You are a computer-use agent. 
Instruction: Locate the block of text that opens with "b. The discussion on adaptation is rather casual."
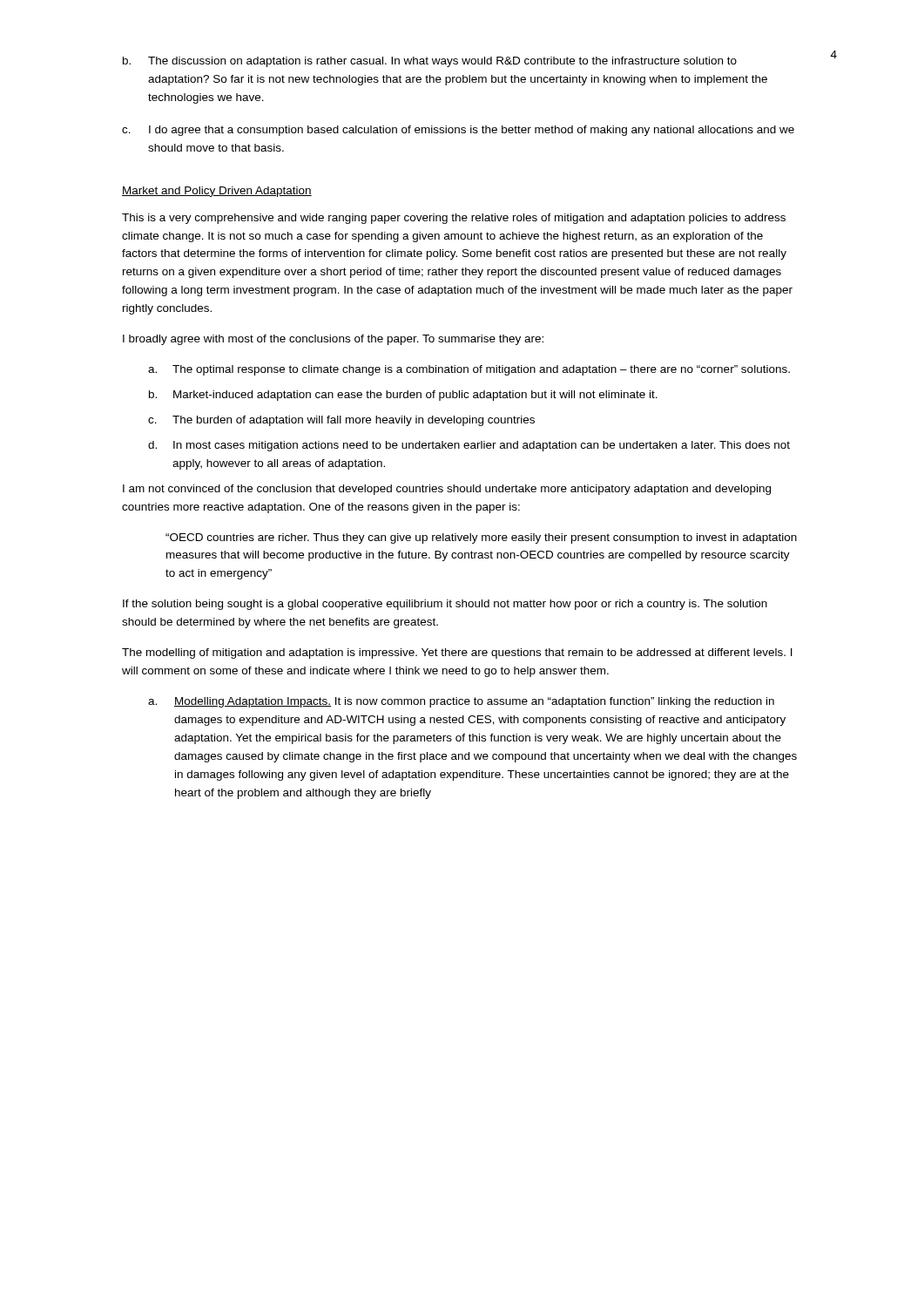coord(462,80)
